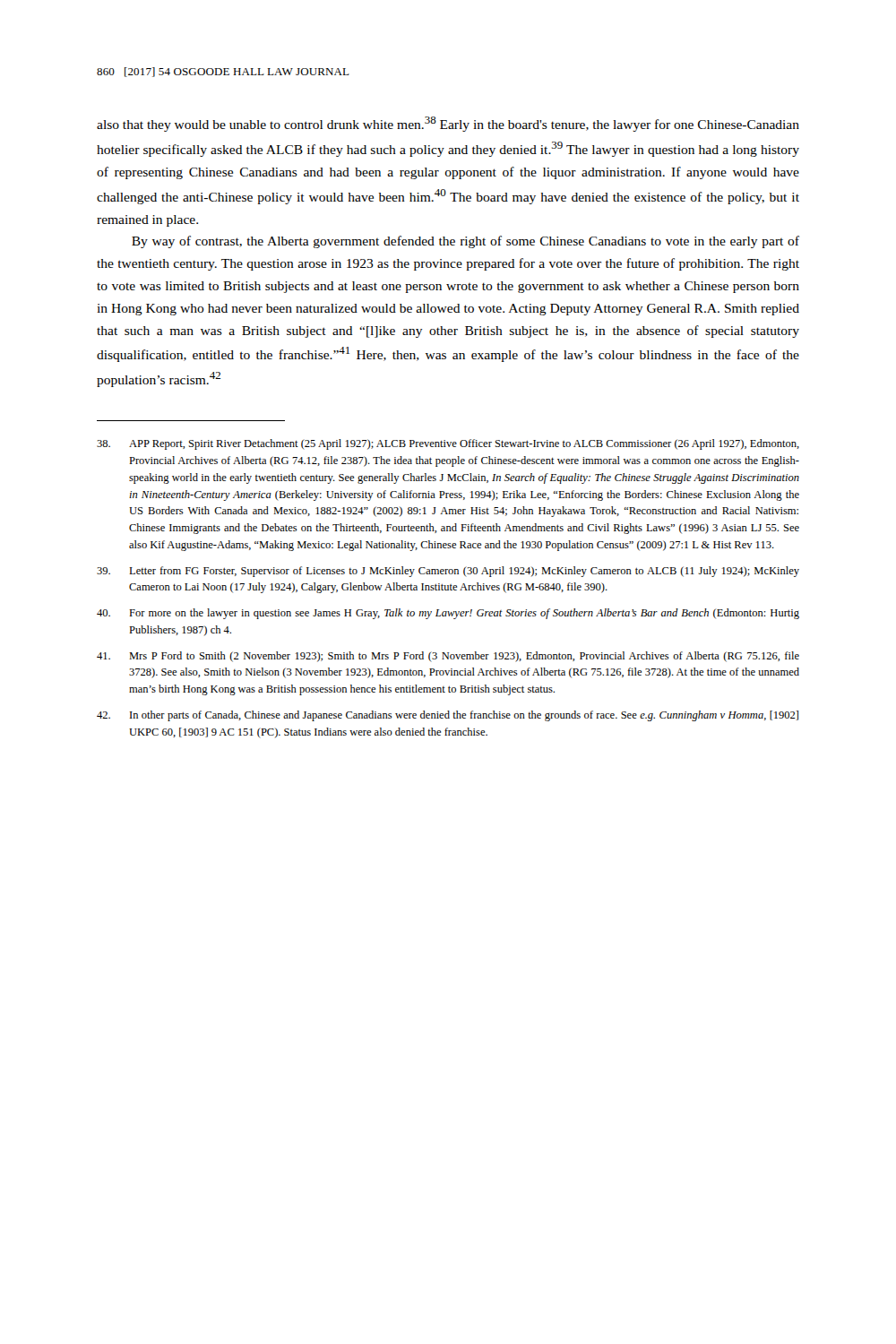
Task: Point to the block beginning "For more on the lawyer in question"
Action: pyautogui.click(x=448, y=622)
